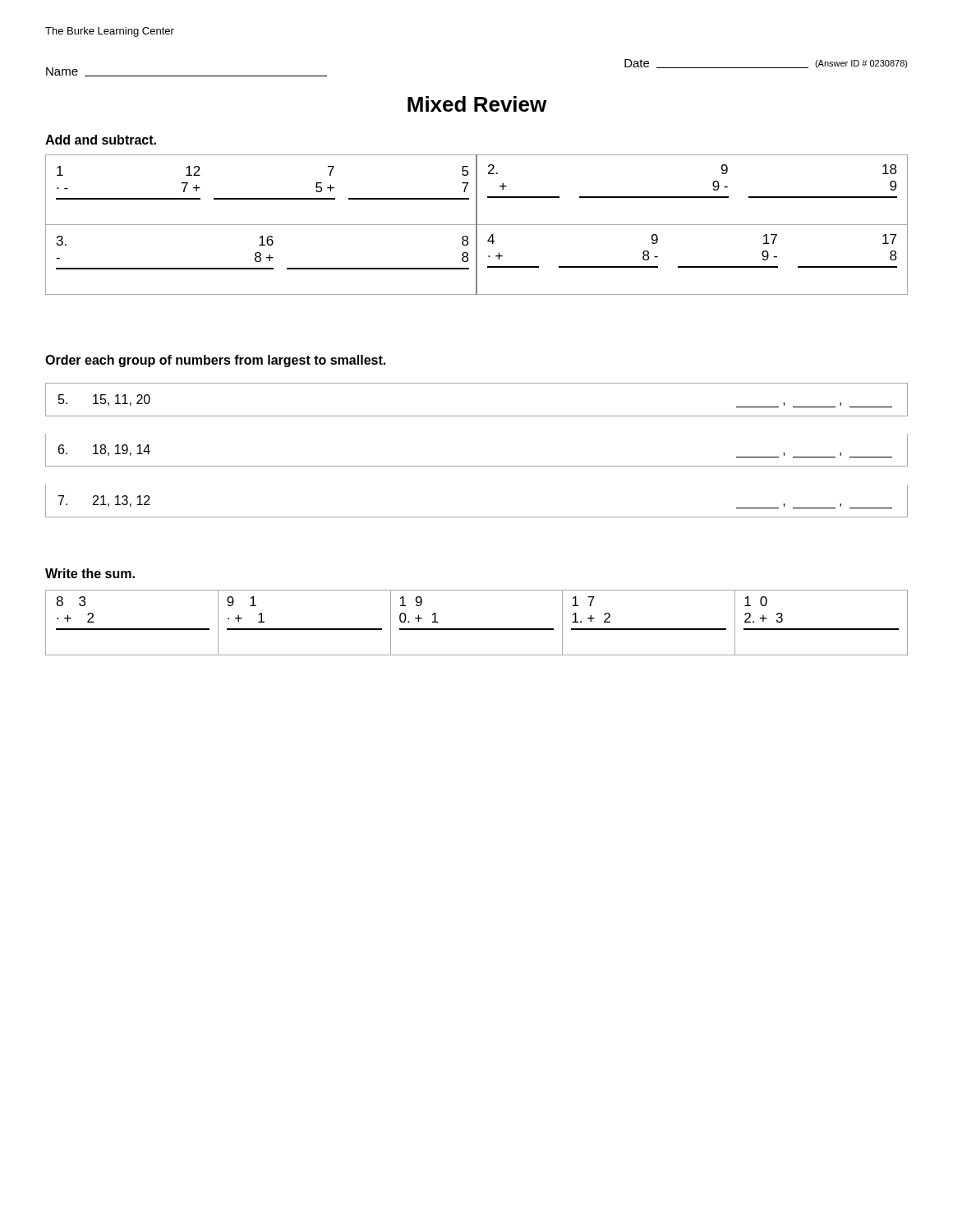The width and height of the screenshot is (953, 1232).
Task: Locate the section header that says "Order each group of numbers from largest to"
Action: tap(216, 360)
